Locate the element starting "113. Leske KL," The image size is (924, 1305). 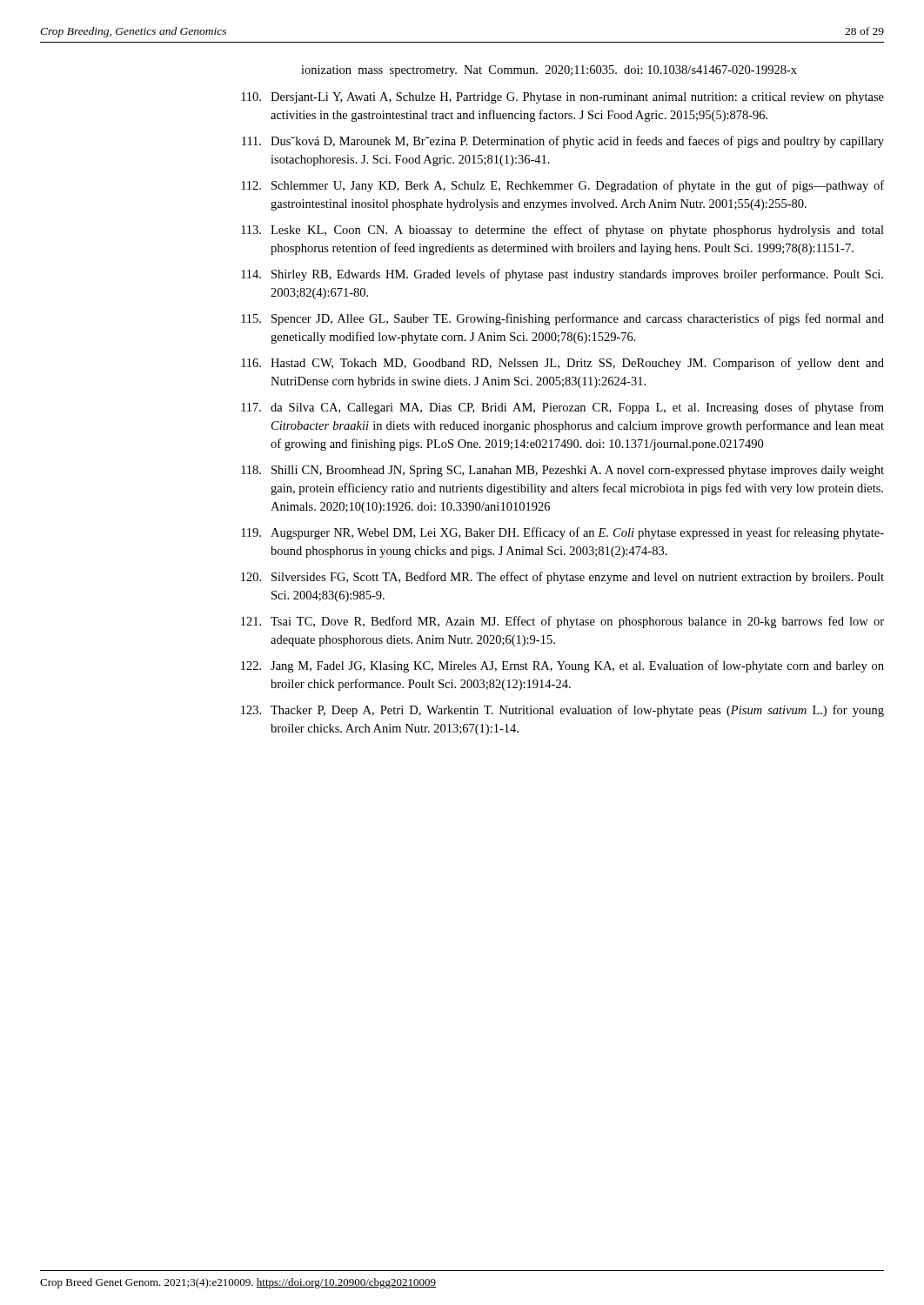(462, 239)
